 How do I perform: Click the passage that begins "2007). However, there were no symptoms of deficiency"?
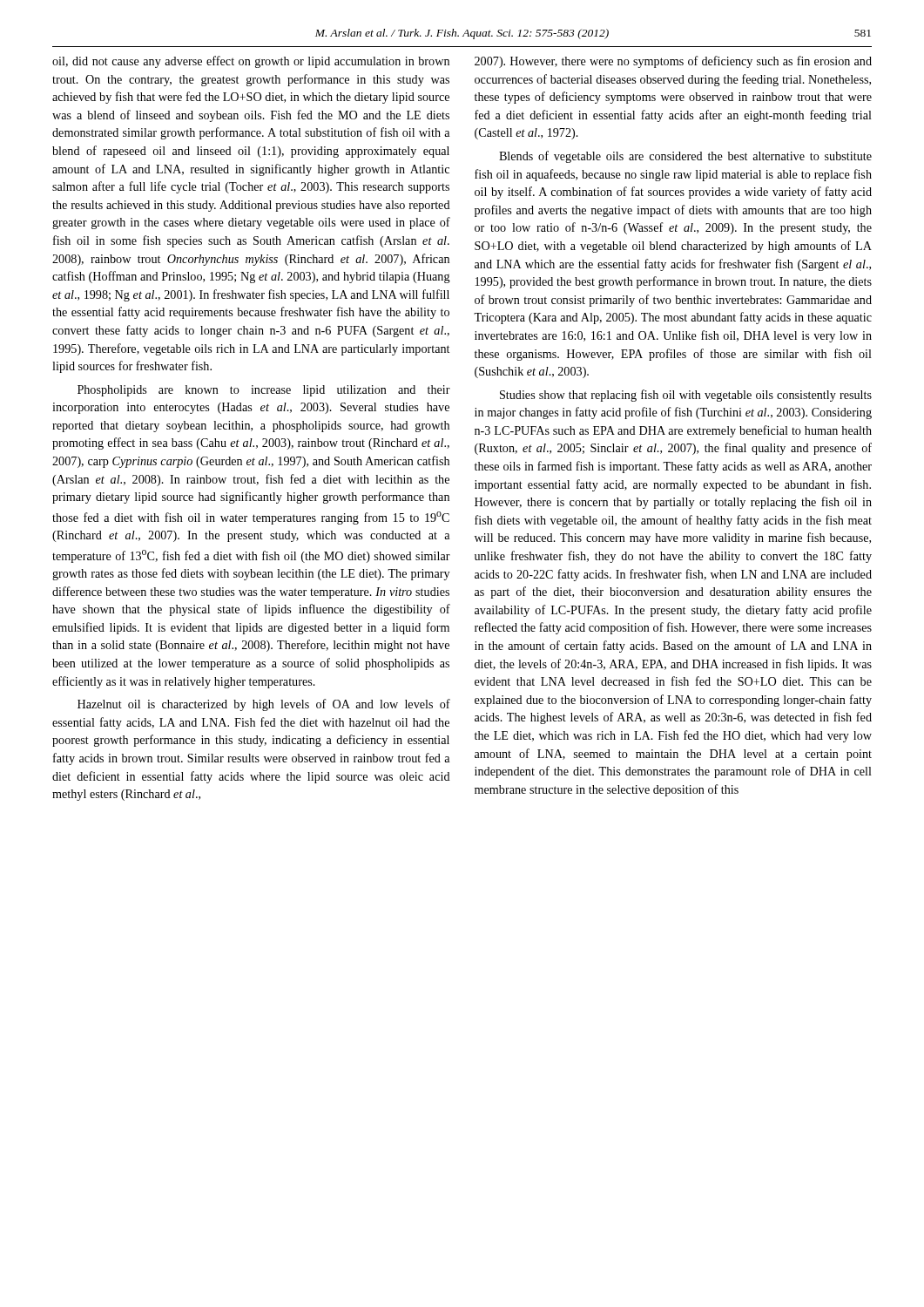point(673,97)
